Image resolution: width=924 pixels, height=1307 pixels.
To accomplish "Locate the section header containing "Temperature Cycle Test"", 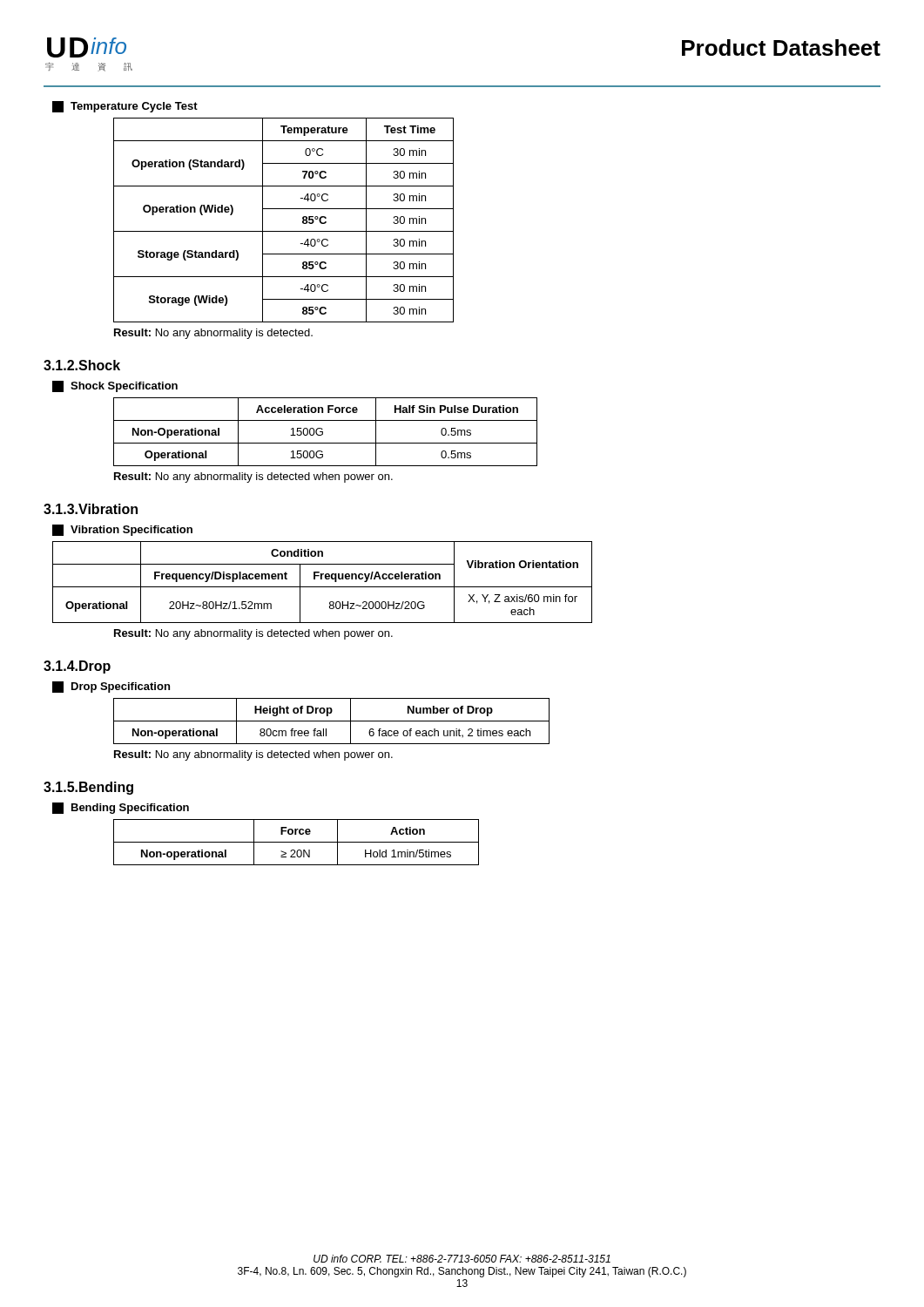I will (125, 106).
